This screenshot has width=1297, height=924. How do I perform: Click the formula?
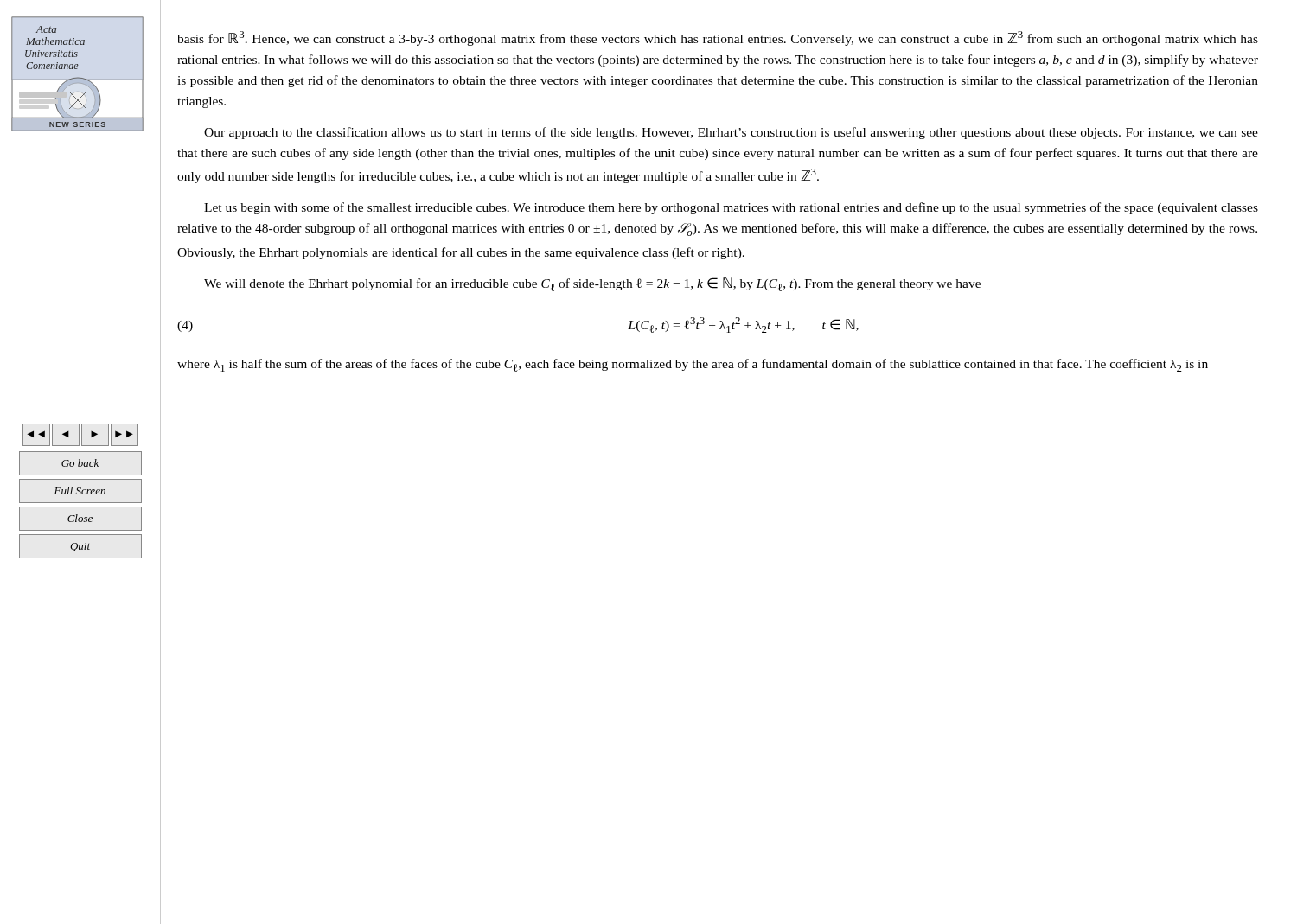[718, 325]
